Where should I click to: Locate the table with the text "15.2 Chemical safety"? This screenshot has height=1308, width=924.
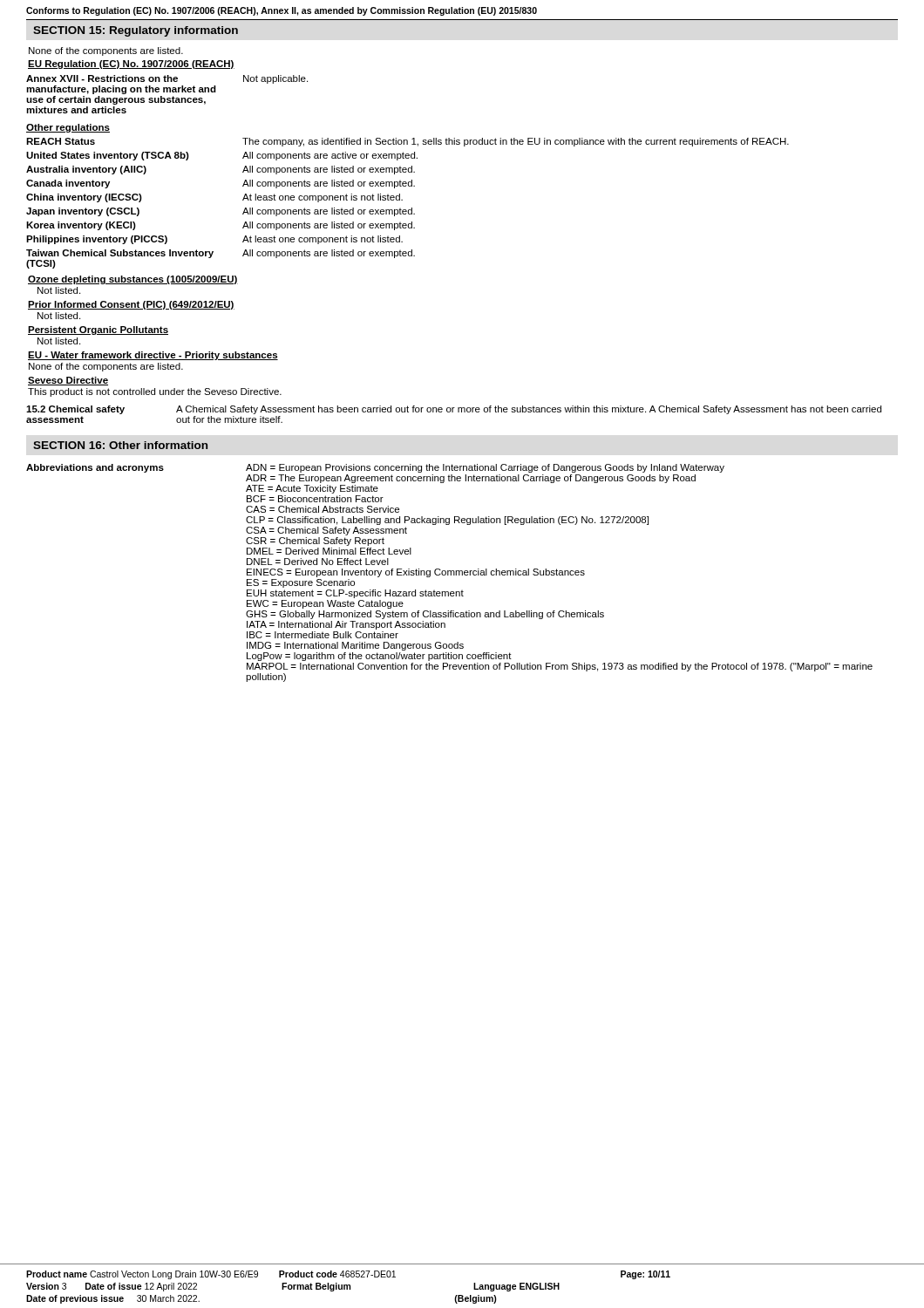462,414
